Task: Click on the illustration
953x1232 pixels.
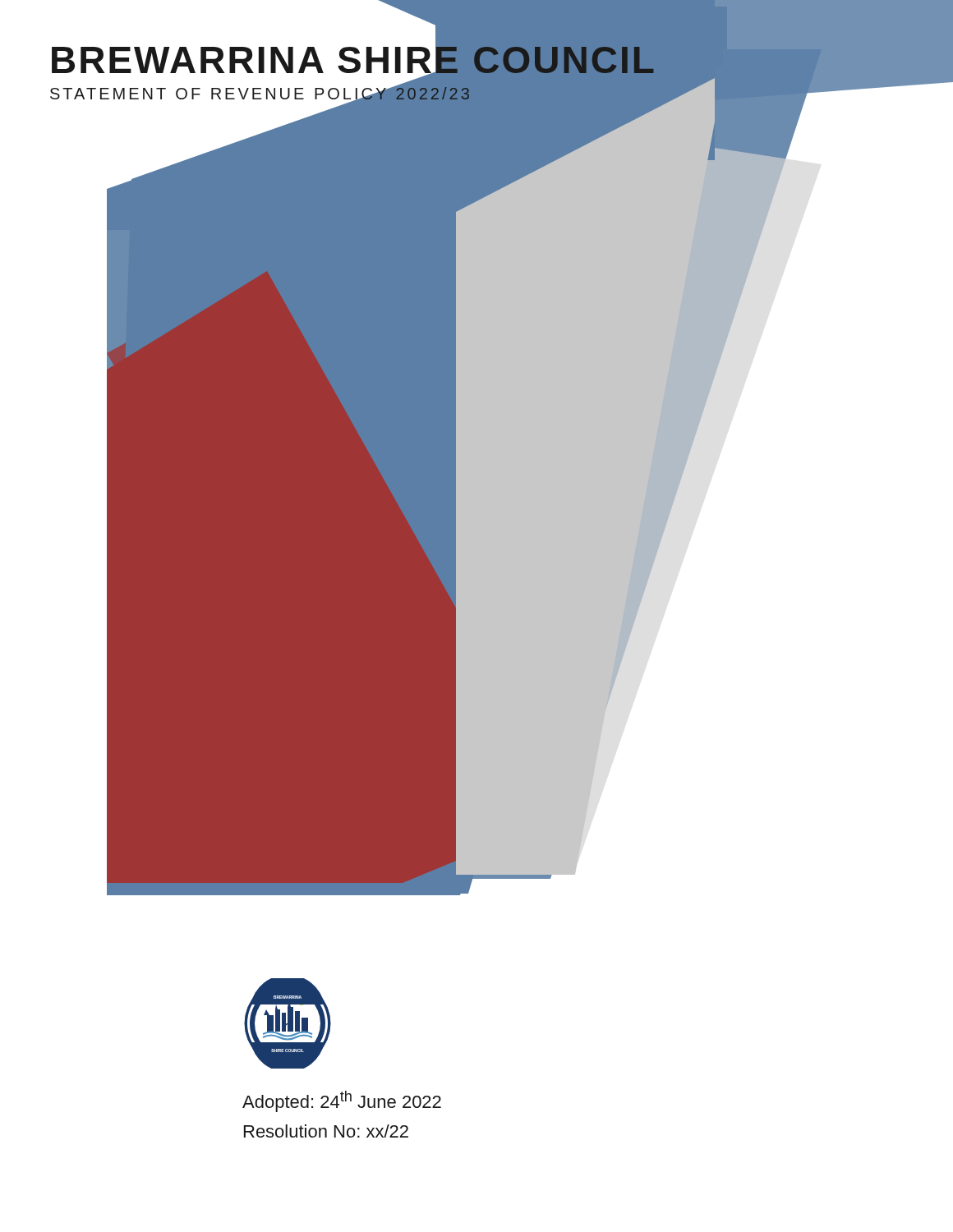Action: [476, 616]
